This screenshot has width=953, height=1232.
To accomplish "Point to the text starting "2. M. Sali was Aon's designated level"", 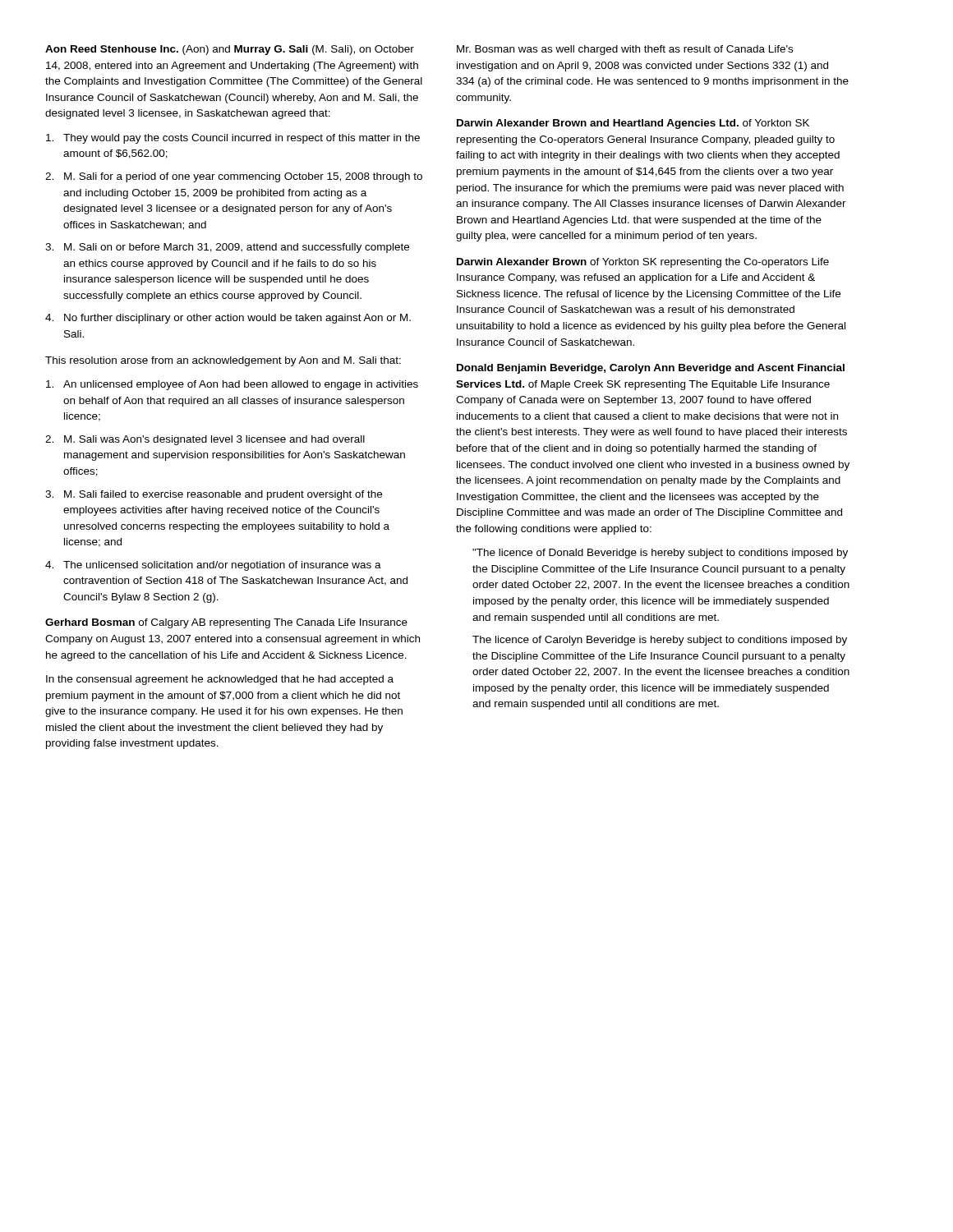I will (234, 455).
